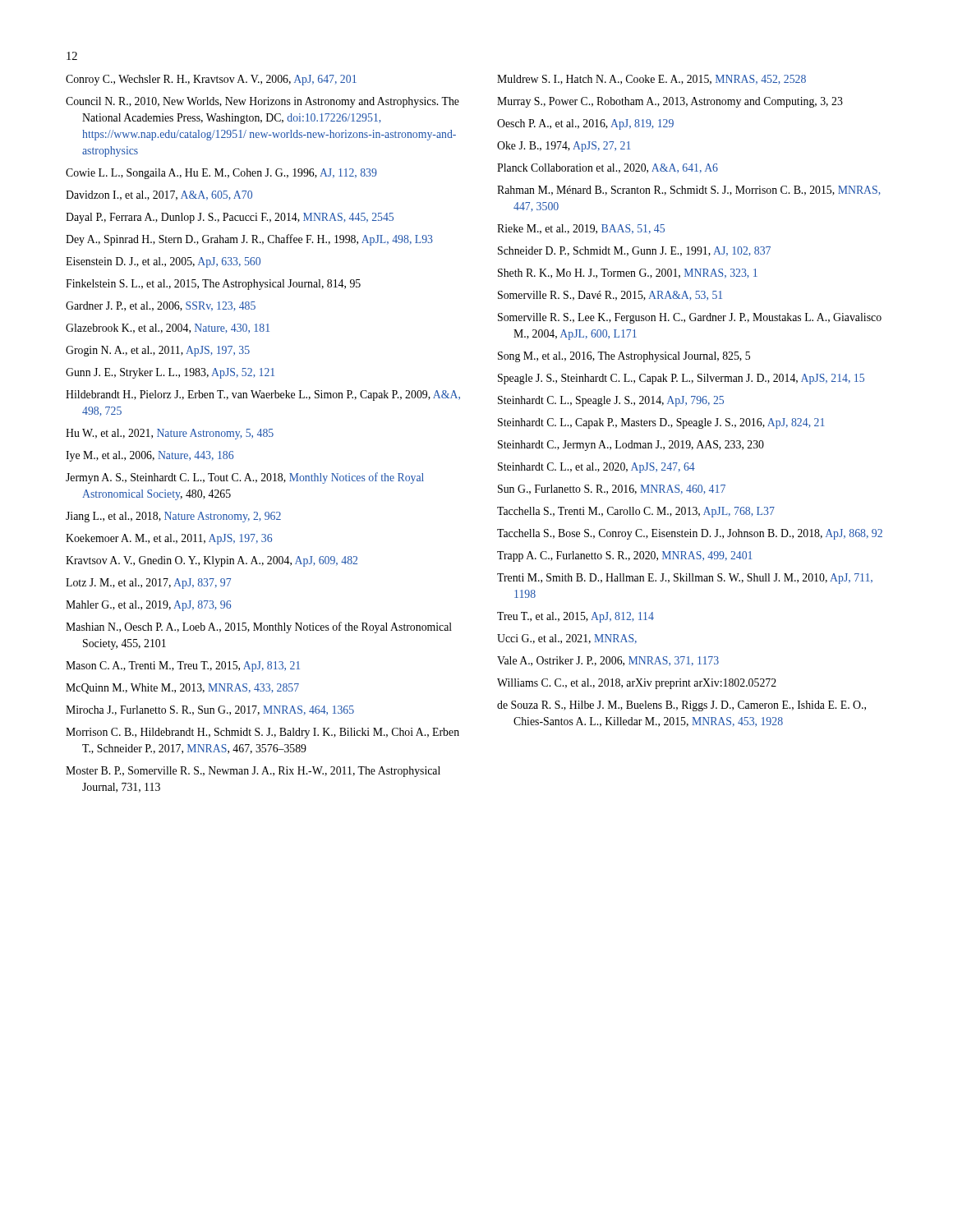Find the passage starting "Mirocha J., Furlanetto S. R.,"

tap(210, 710)
